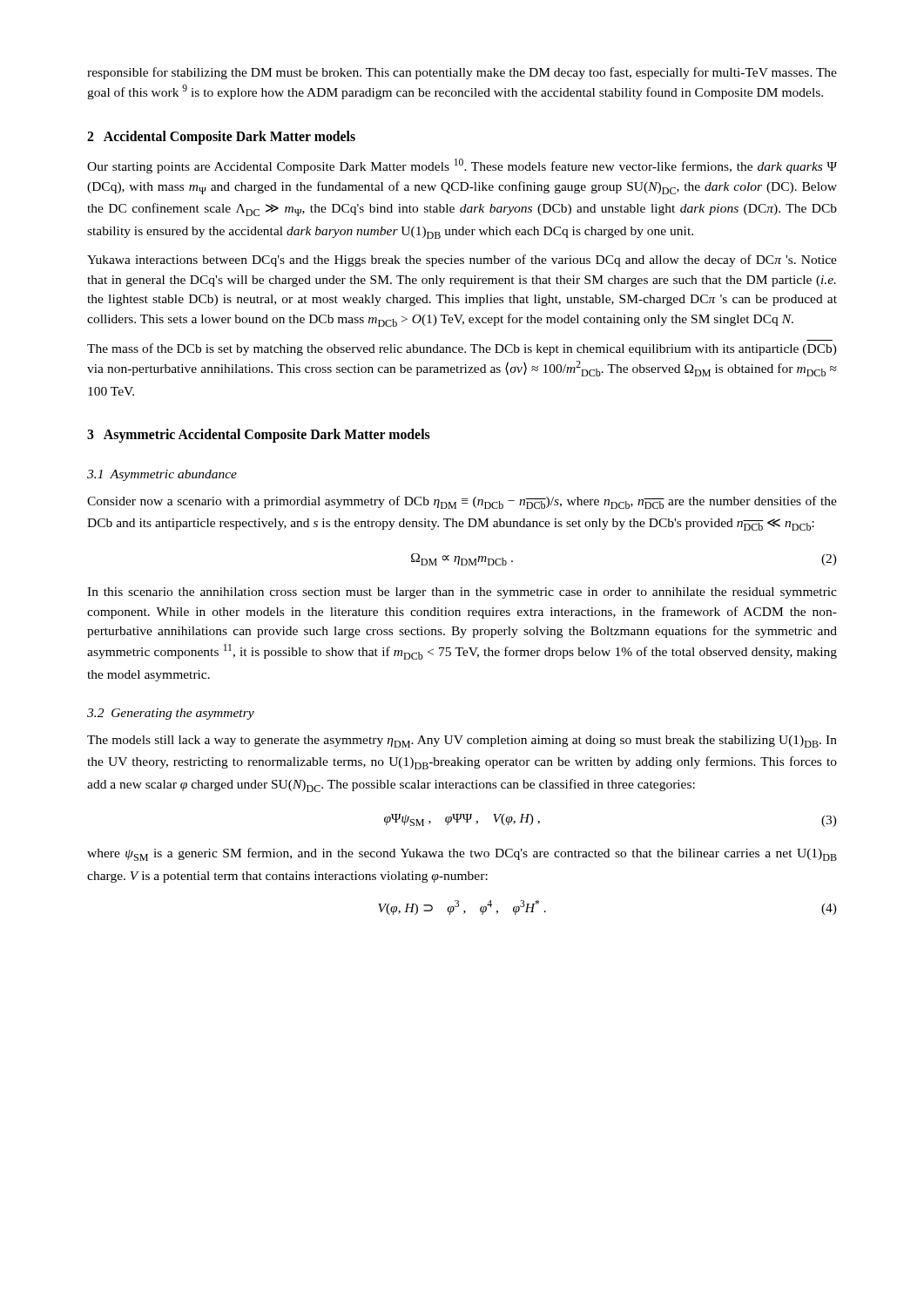Find the text block containing "The models still lack a way to generate"
Screen dimensions: 1307x924
coord(462,763)
